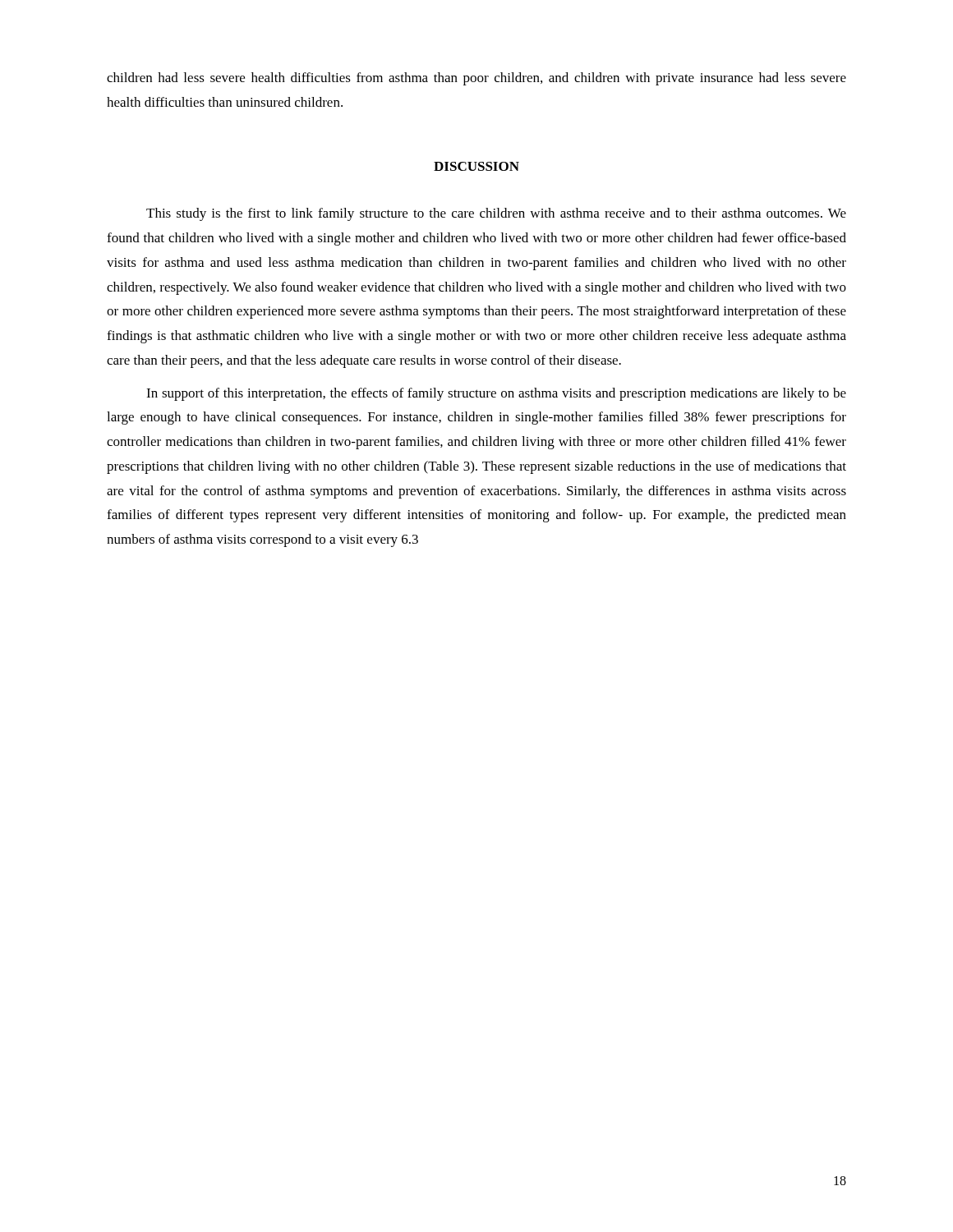953x1232 pixels.
Task: Locate the block of text that opens with "children had less severe"
Action: pos(476,90)
